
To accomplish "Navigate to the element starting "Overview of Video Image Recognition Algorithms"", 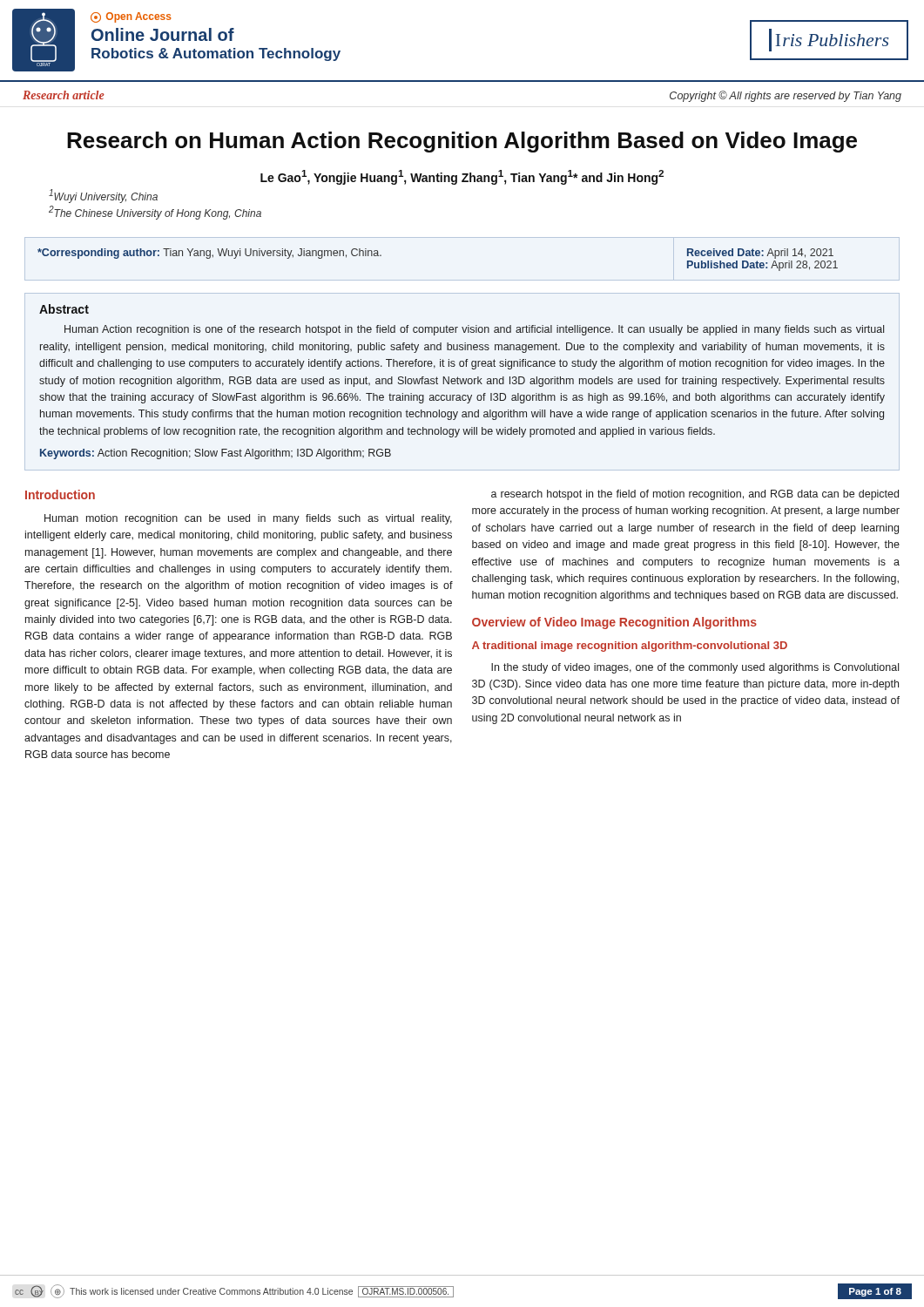I will [x=614, y=622].
